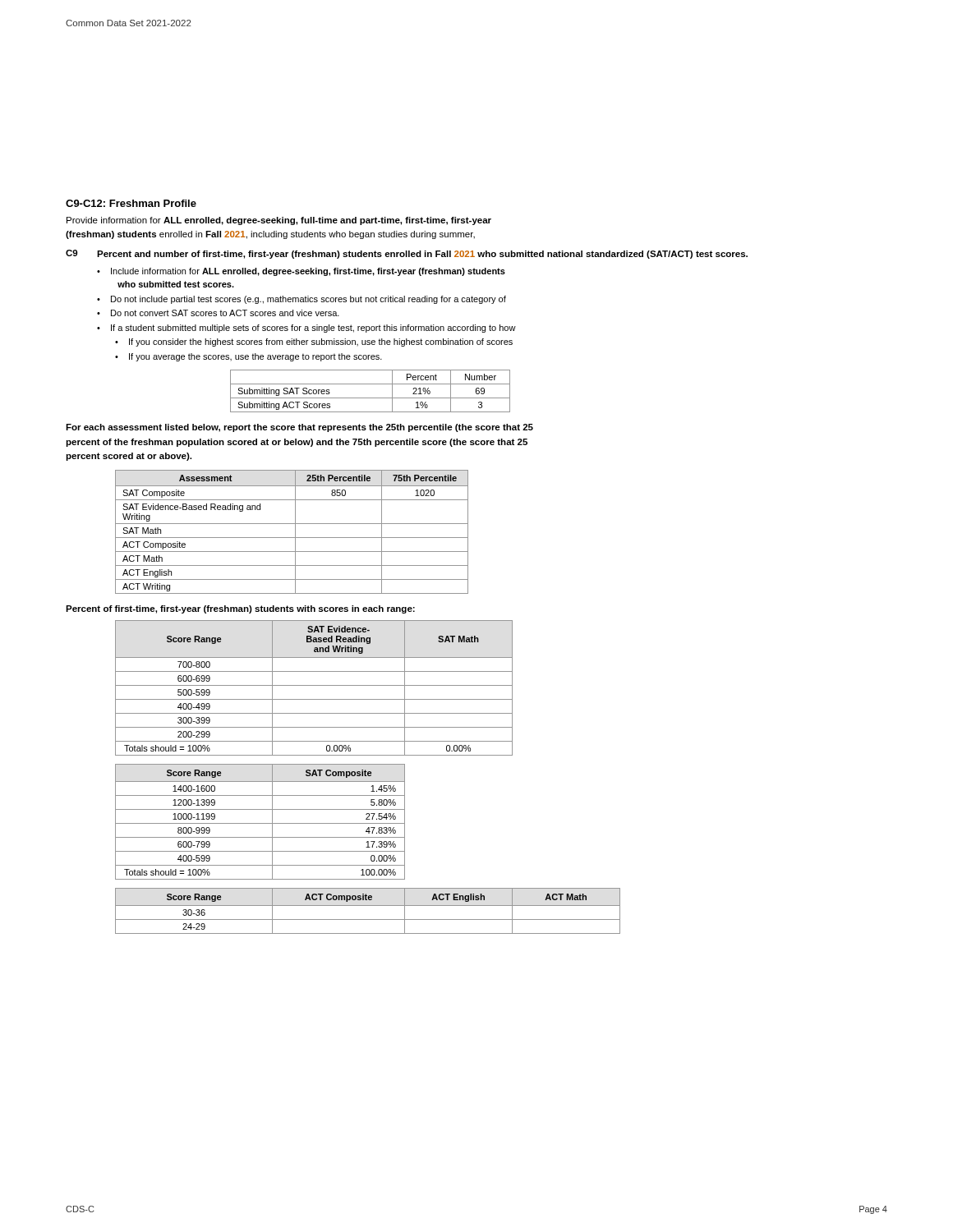Click on the table containing "Submitting ACT Scores"
Viewport: 953px width, 1232px height.
[x=559, y=391]
